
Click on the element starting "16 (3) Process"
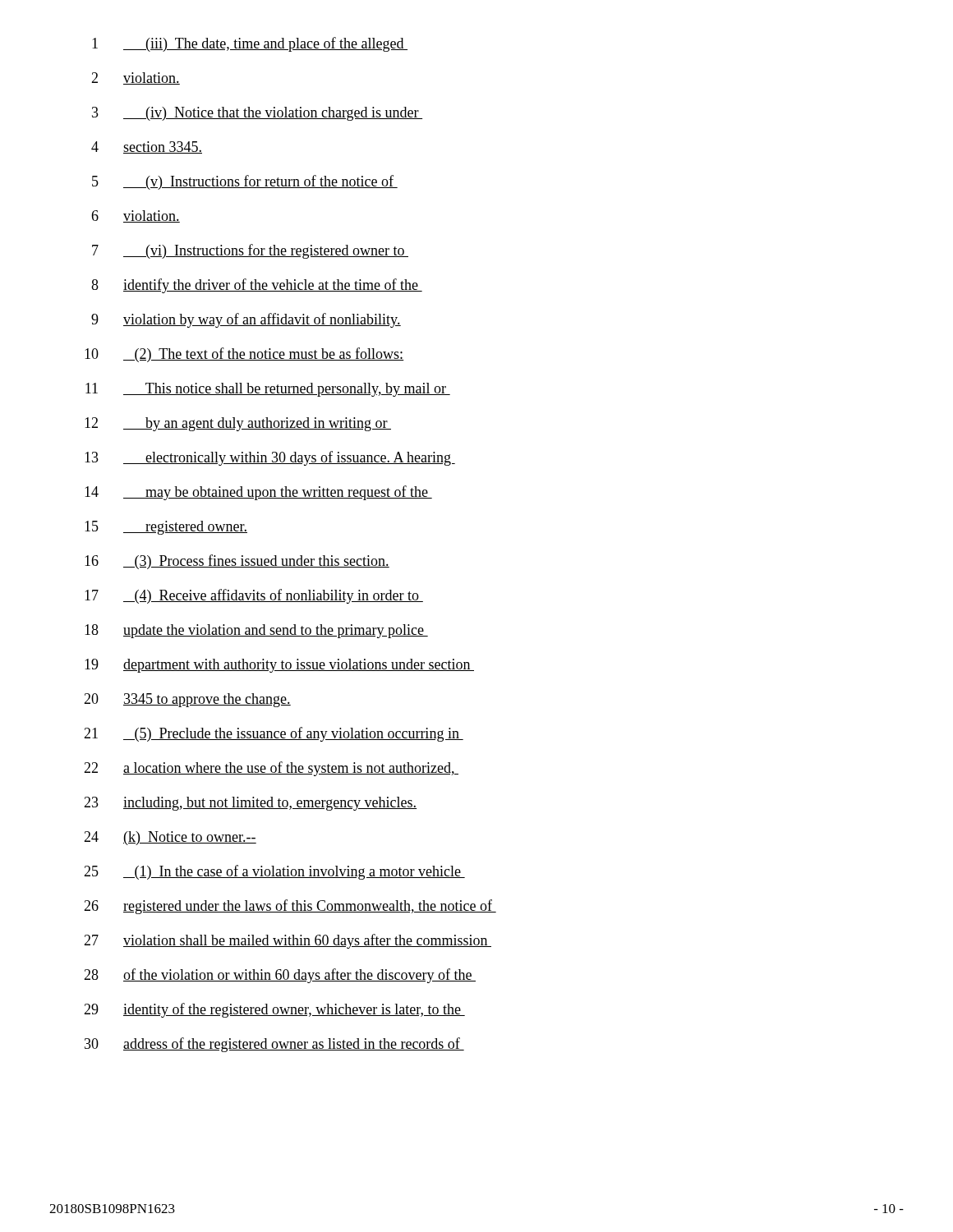click(237, 562)
